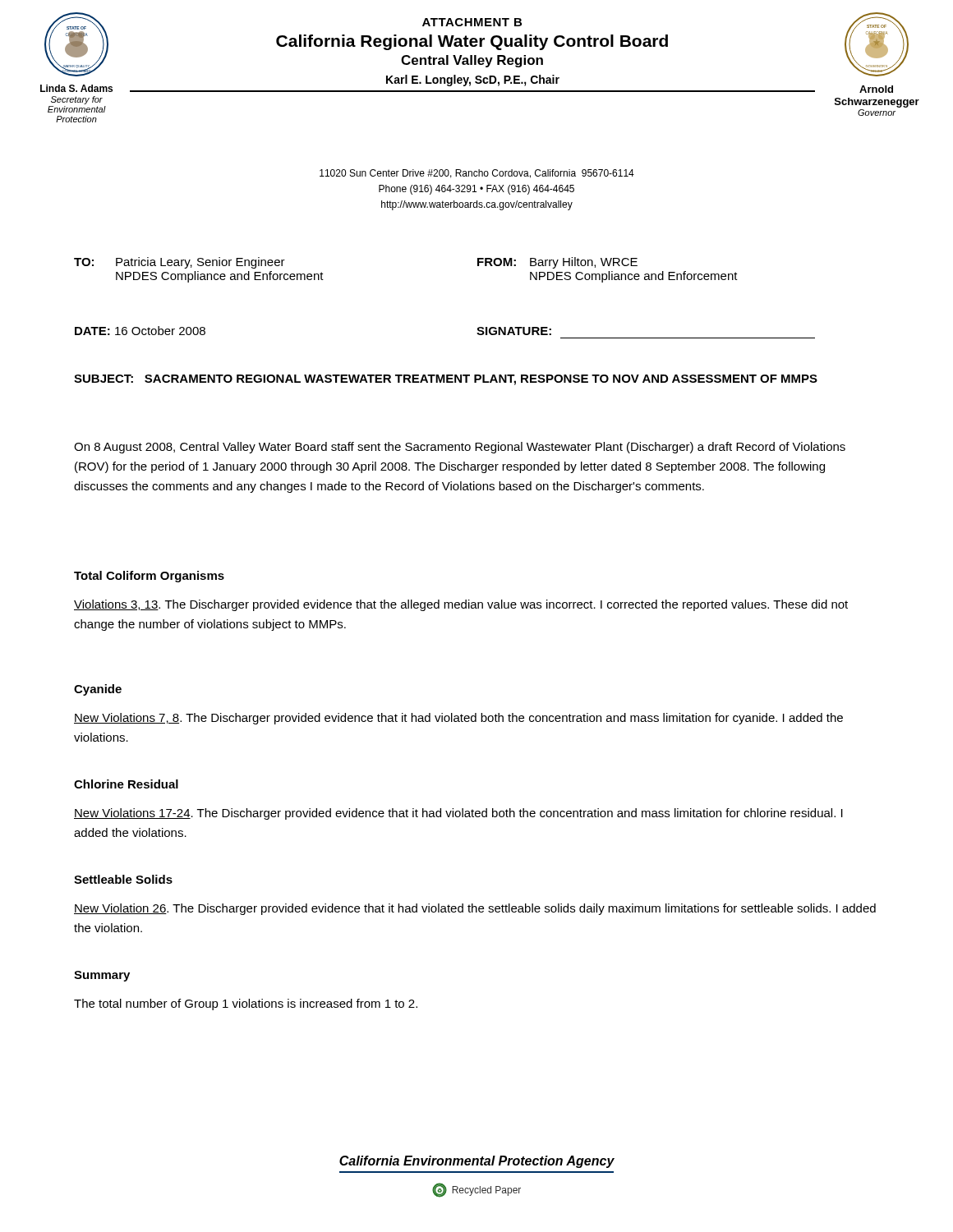Find "Chlorine Residual" on this page
Viewport: 953px width, 1232px height.
point(126,784)
